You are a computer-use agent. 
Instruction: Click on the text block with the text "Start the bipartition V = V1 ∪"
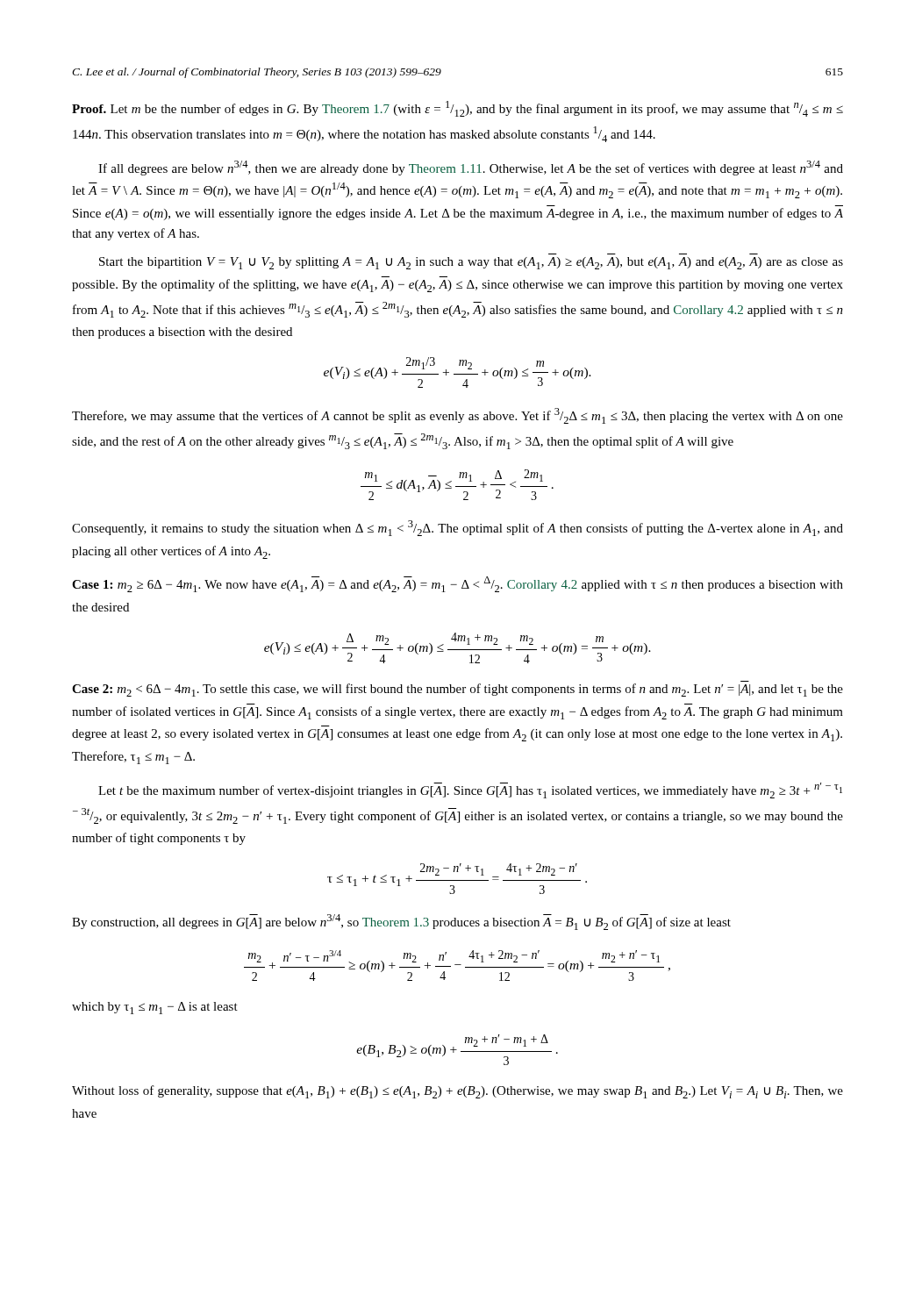click(x=458, y=297)
